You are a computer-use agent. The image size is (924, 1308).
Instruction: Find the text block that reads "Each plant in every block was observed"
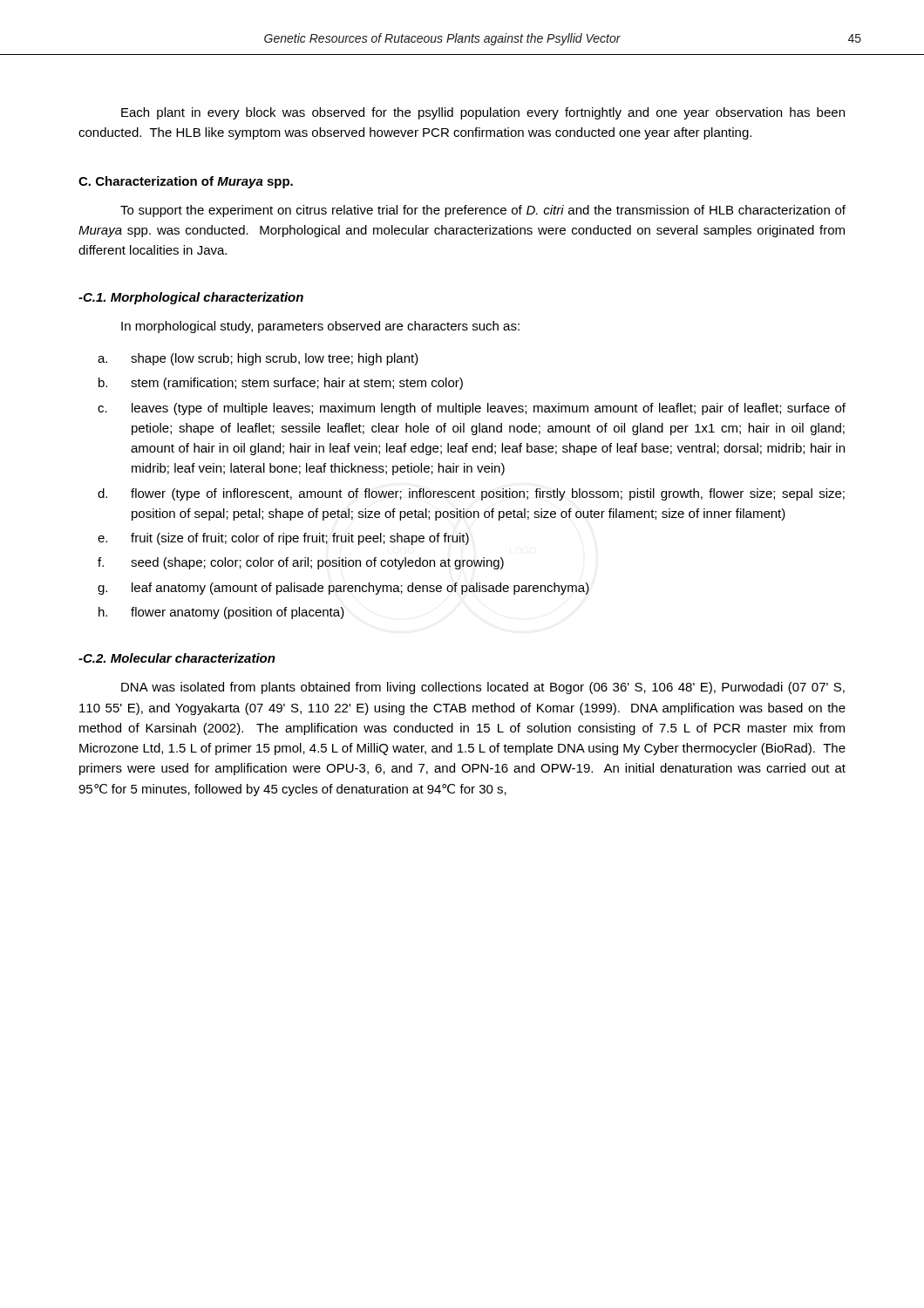click(x=462, y=122)
